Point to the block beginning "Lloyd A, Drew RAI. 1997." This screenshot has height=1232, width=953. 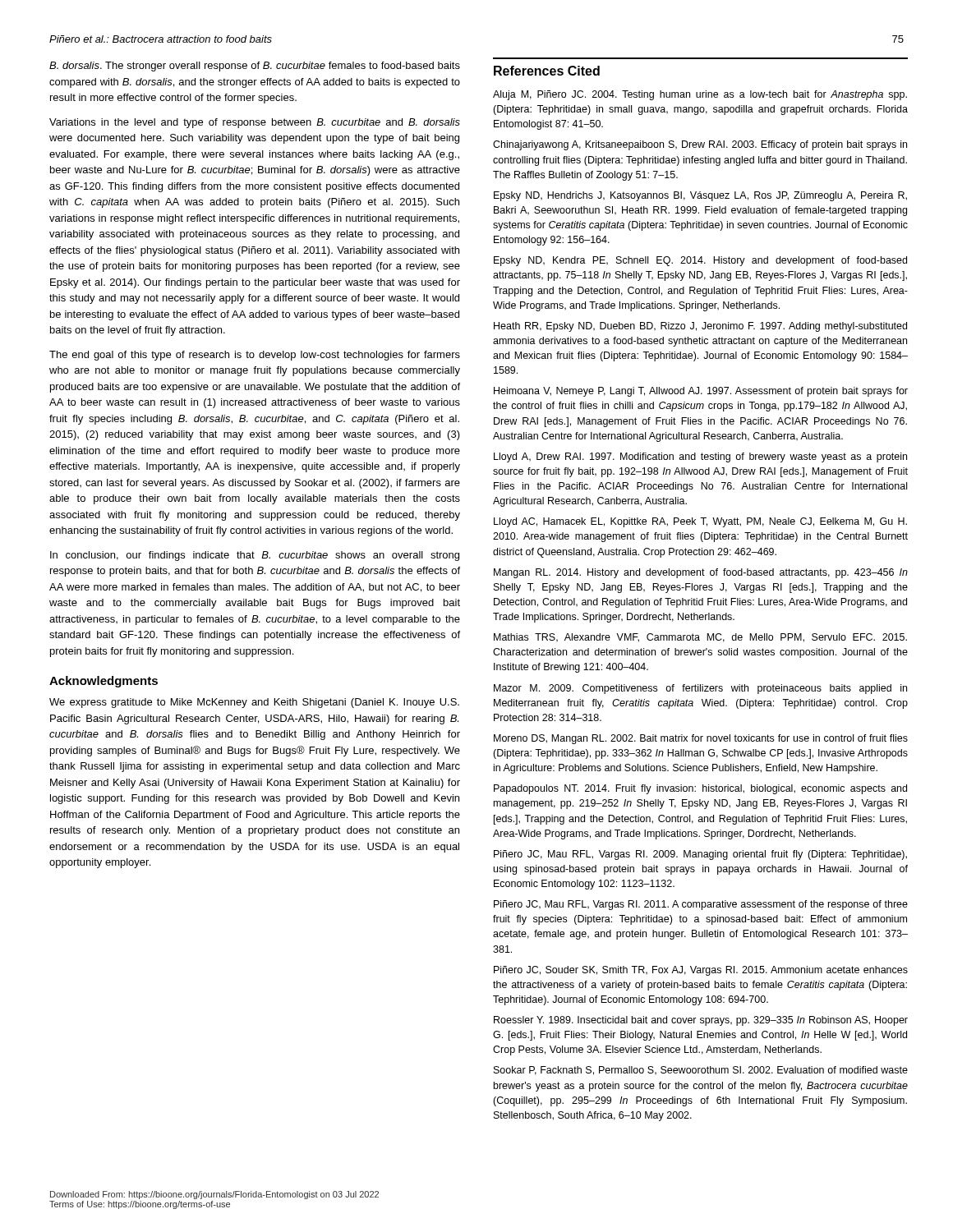point(700,479)
